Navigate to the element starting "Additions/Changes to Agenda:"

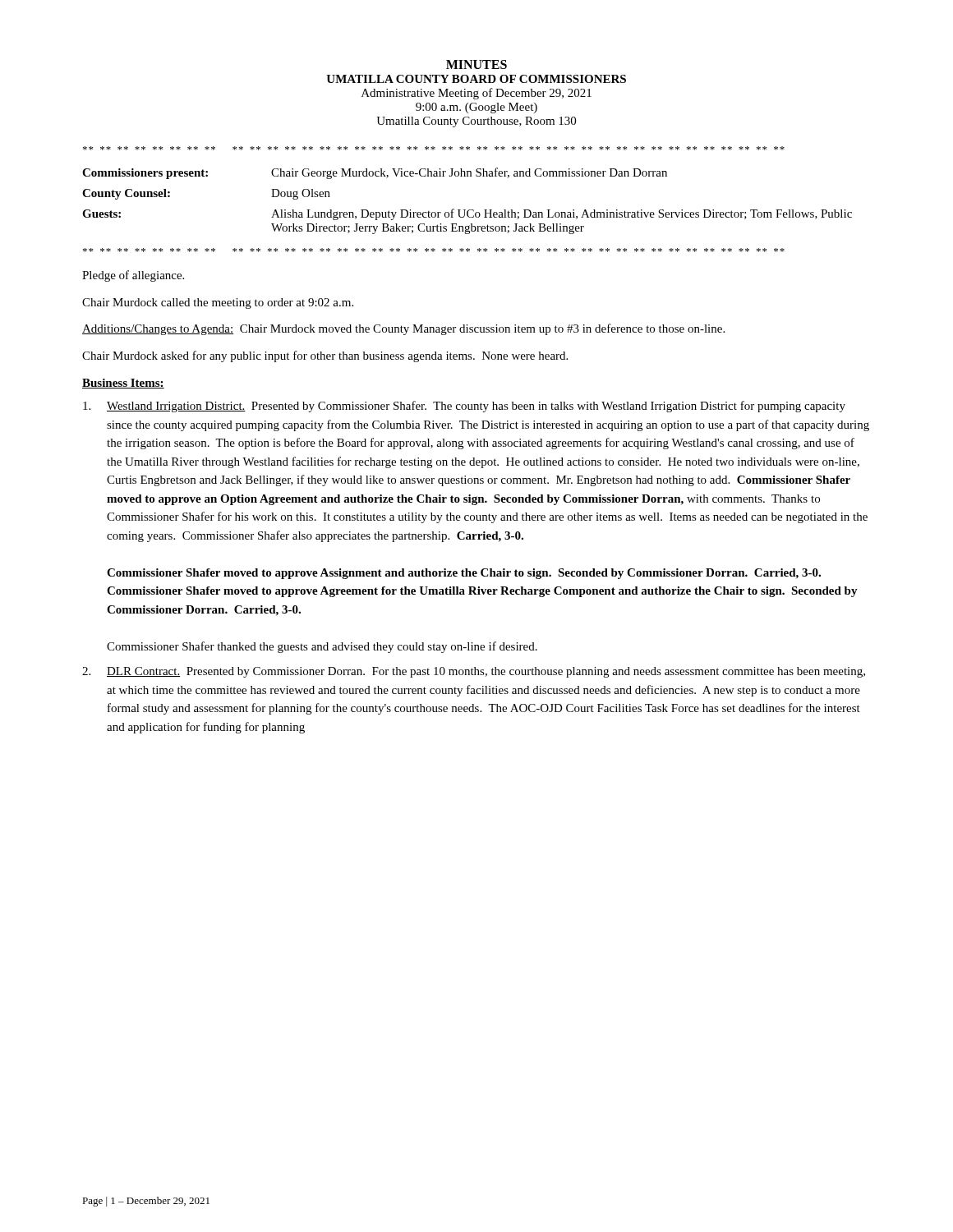(x=404, y=329)
